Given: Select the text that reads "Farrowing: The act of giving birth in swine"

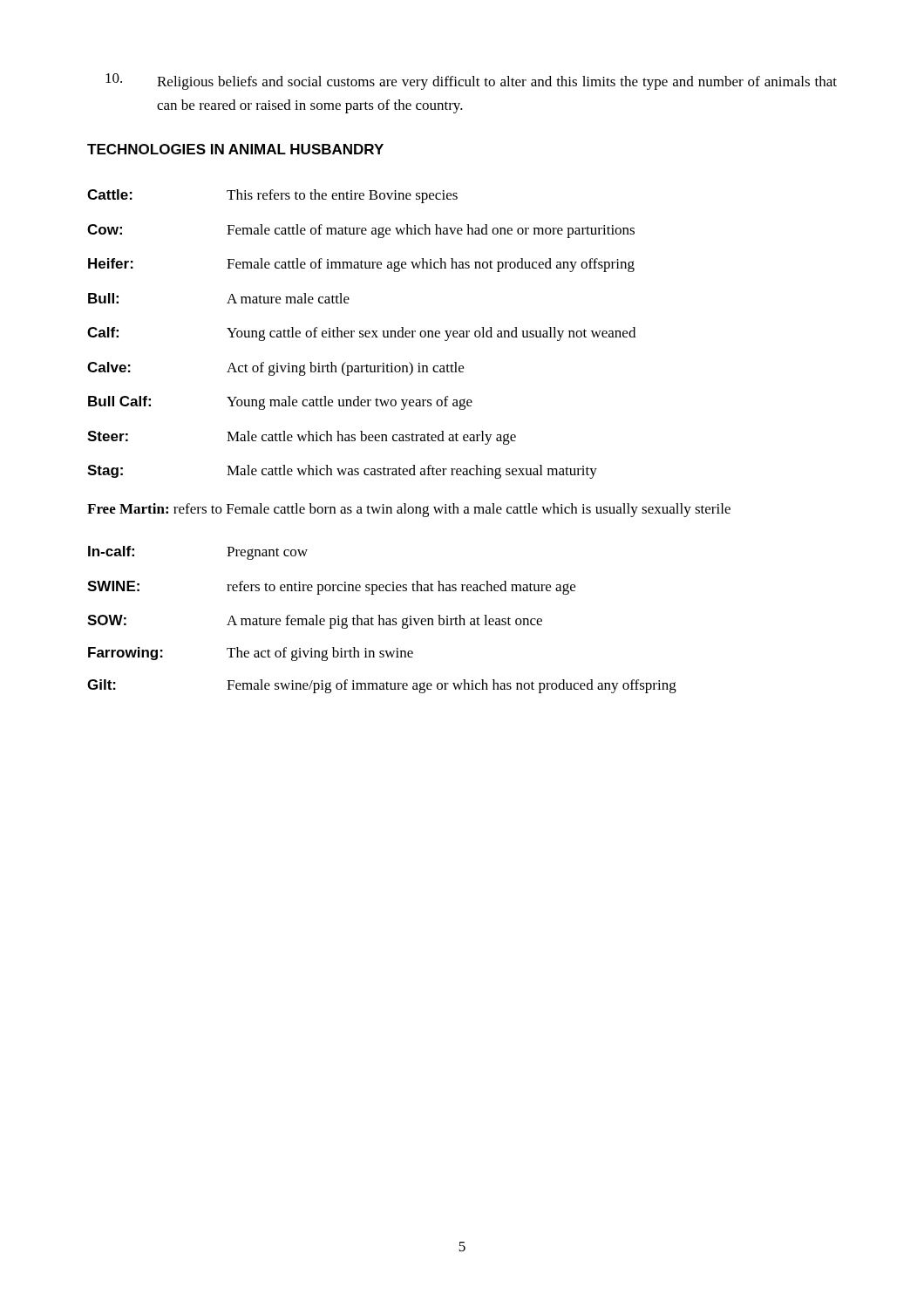Looking at the screenshot, I should tap(250, 653).
